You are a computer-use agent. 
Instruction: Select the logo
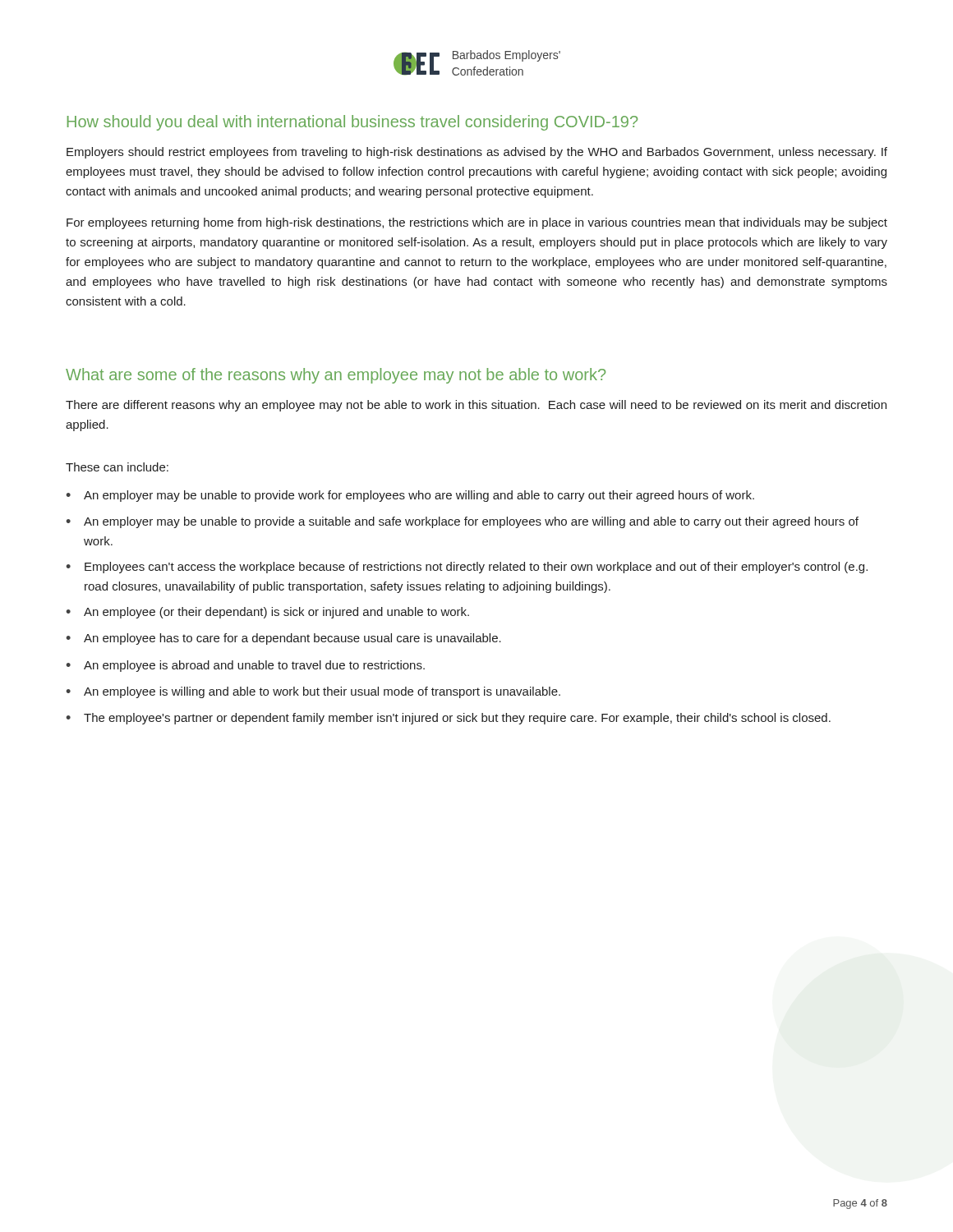476,60
